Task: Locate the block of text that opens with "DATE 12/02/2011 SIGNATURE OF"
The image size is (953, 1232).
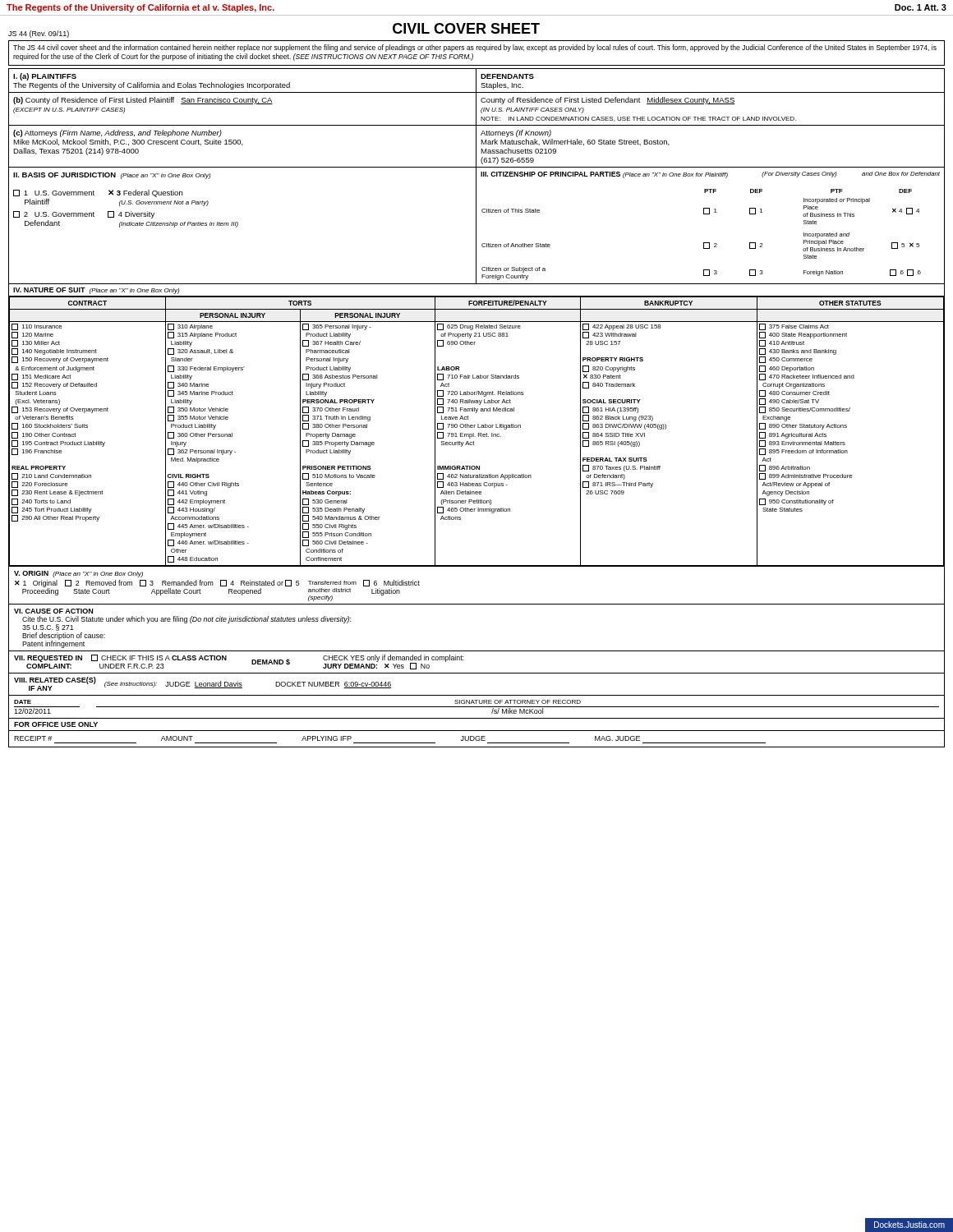Action: [476, 706]
